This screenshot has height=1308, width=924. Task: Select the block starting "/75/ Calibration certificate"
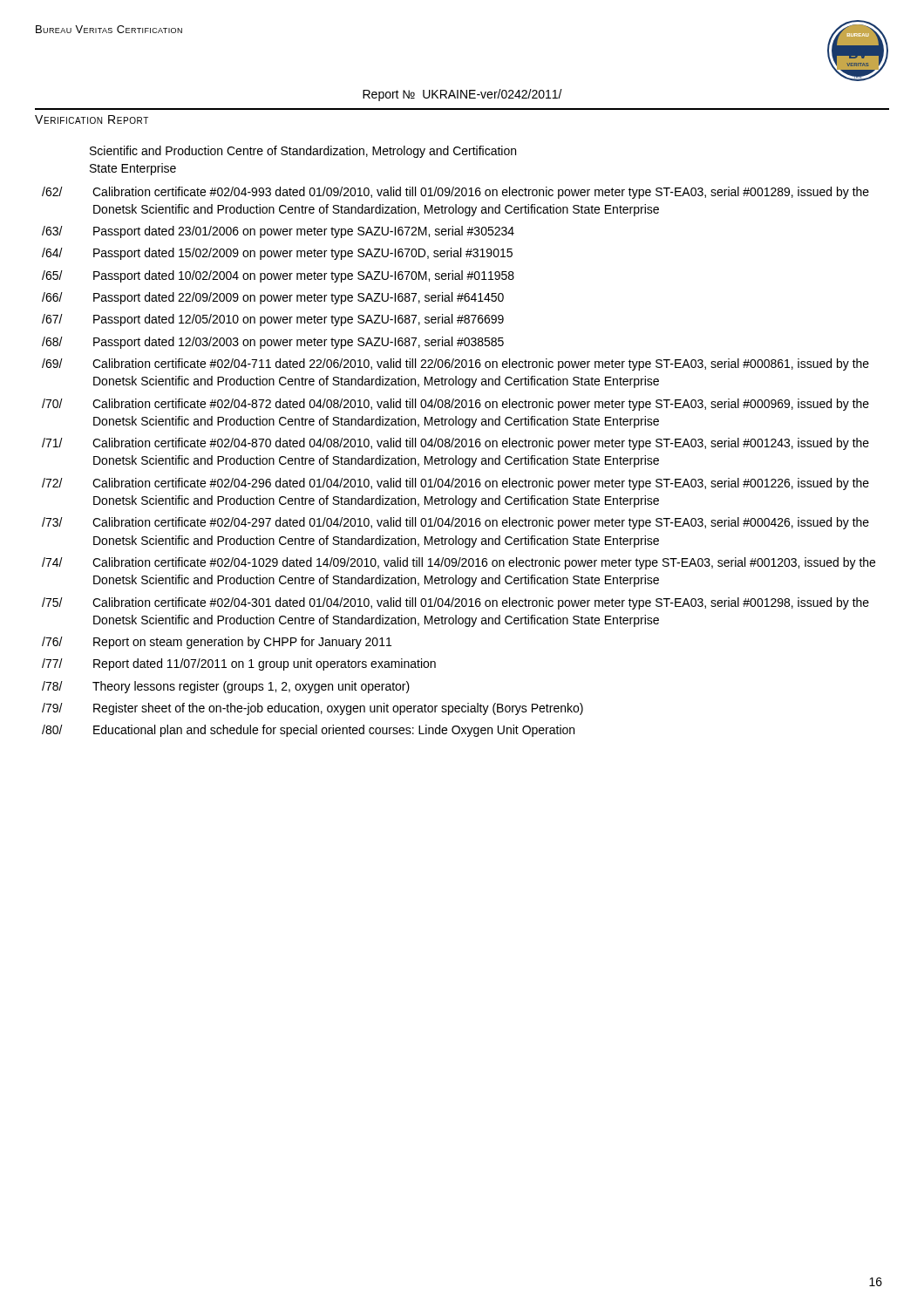point(462,611)
